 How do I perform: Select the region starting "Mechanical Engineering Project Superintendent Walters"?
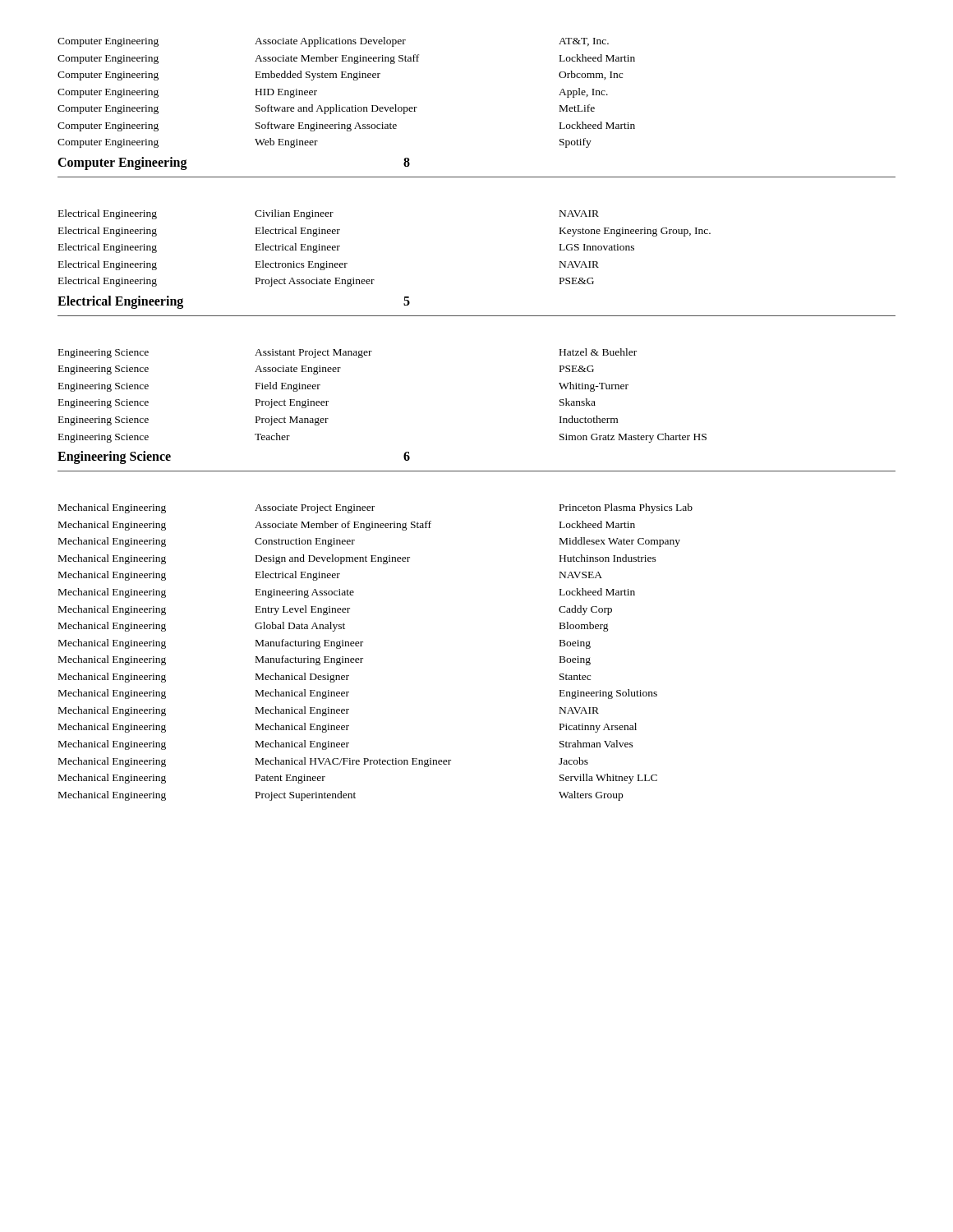click(x=341, y=796)
